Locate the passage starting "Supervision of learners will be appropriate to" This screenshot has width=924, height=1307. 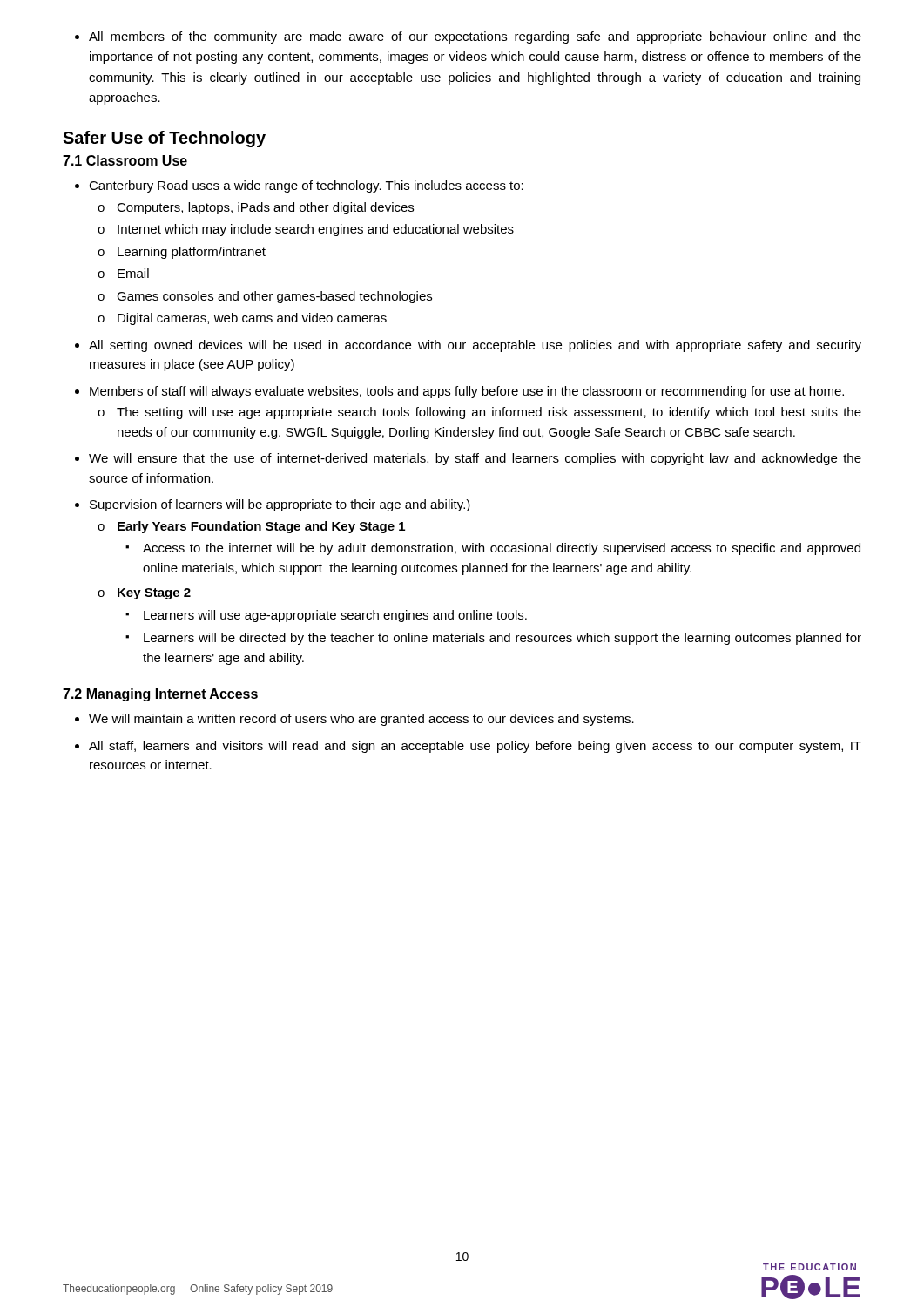pyautogui.click(x=462, y=581)
